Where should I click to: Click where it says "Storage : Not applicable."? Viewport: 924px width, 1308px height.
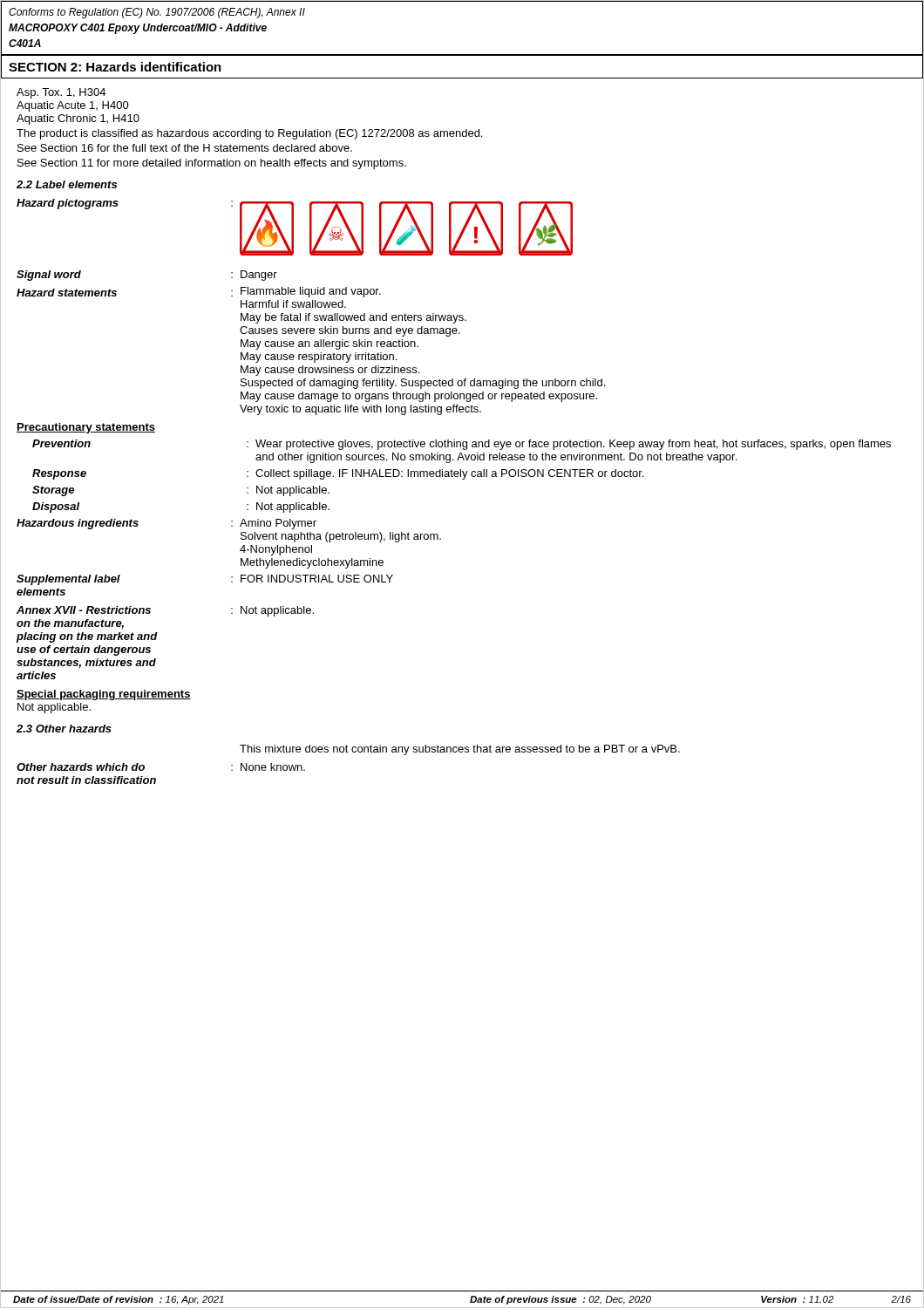click(x=53, y=490)
